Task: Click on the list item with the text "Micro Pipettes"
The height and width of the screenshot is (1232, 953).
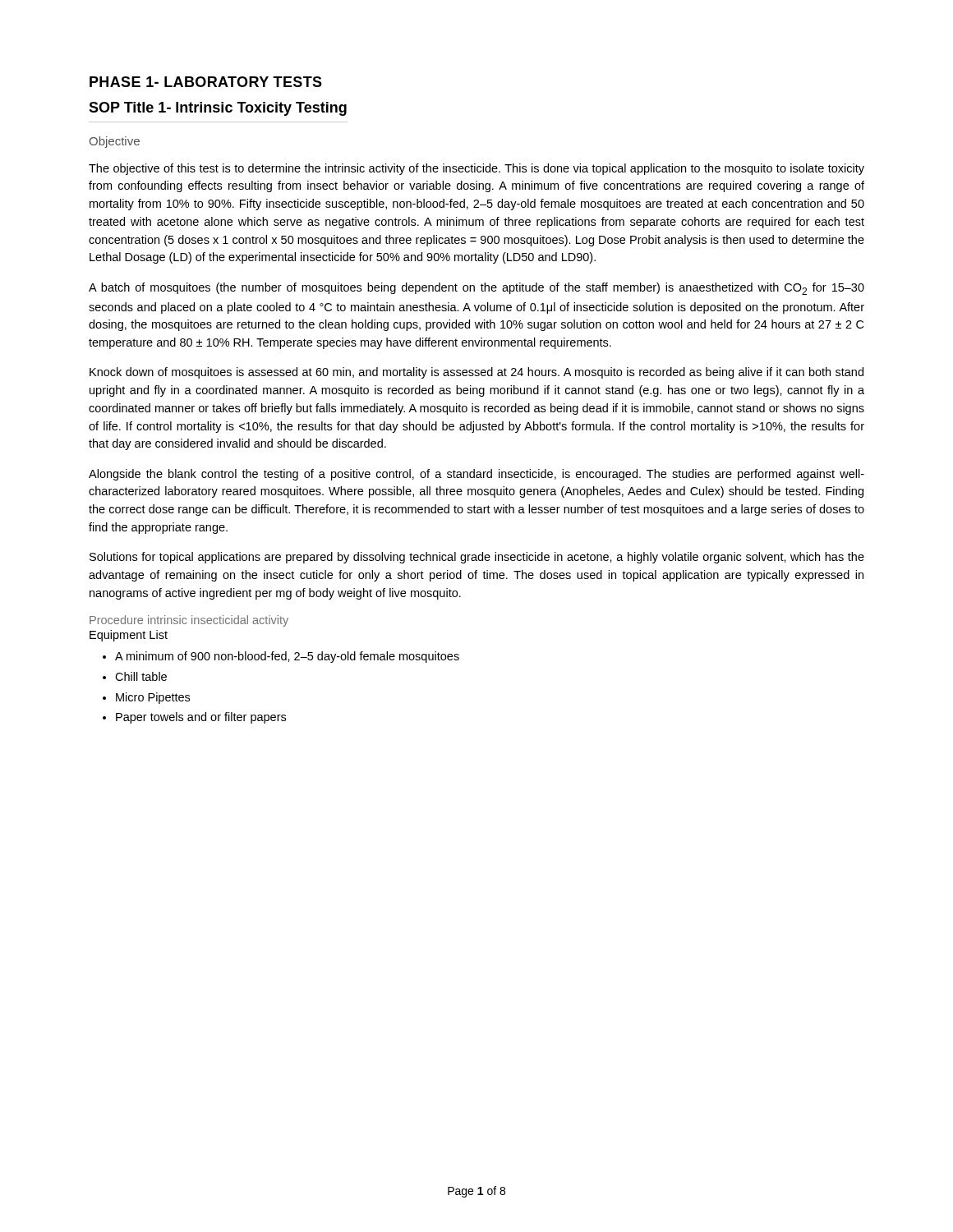Action: coord(146,698)
